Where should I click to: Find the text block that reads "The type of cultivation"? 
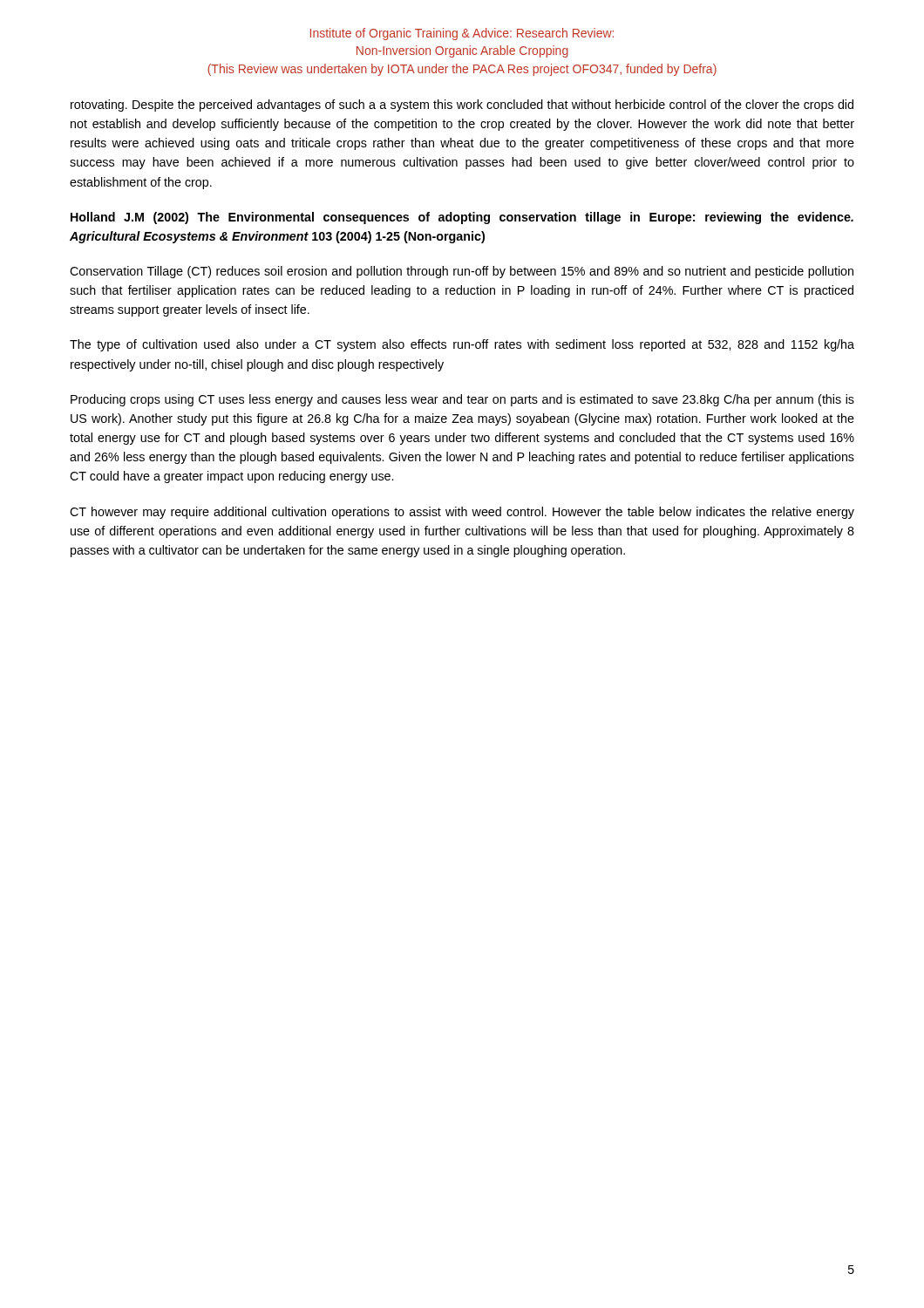462,354
